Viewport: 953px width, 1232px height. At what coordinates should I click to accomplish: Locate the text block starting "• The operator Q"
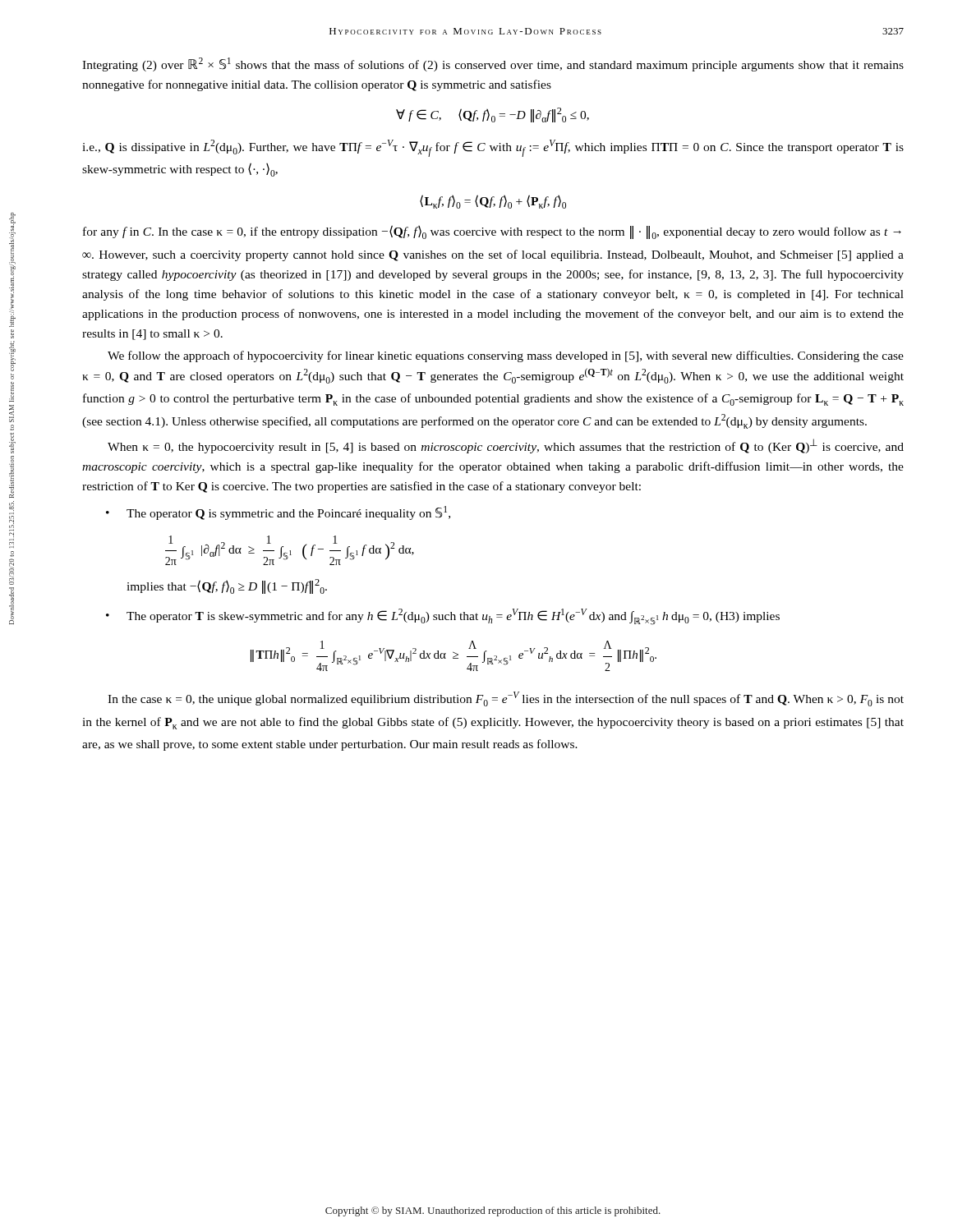pyautogui.click(x=278, y=513)
